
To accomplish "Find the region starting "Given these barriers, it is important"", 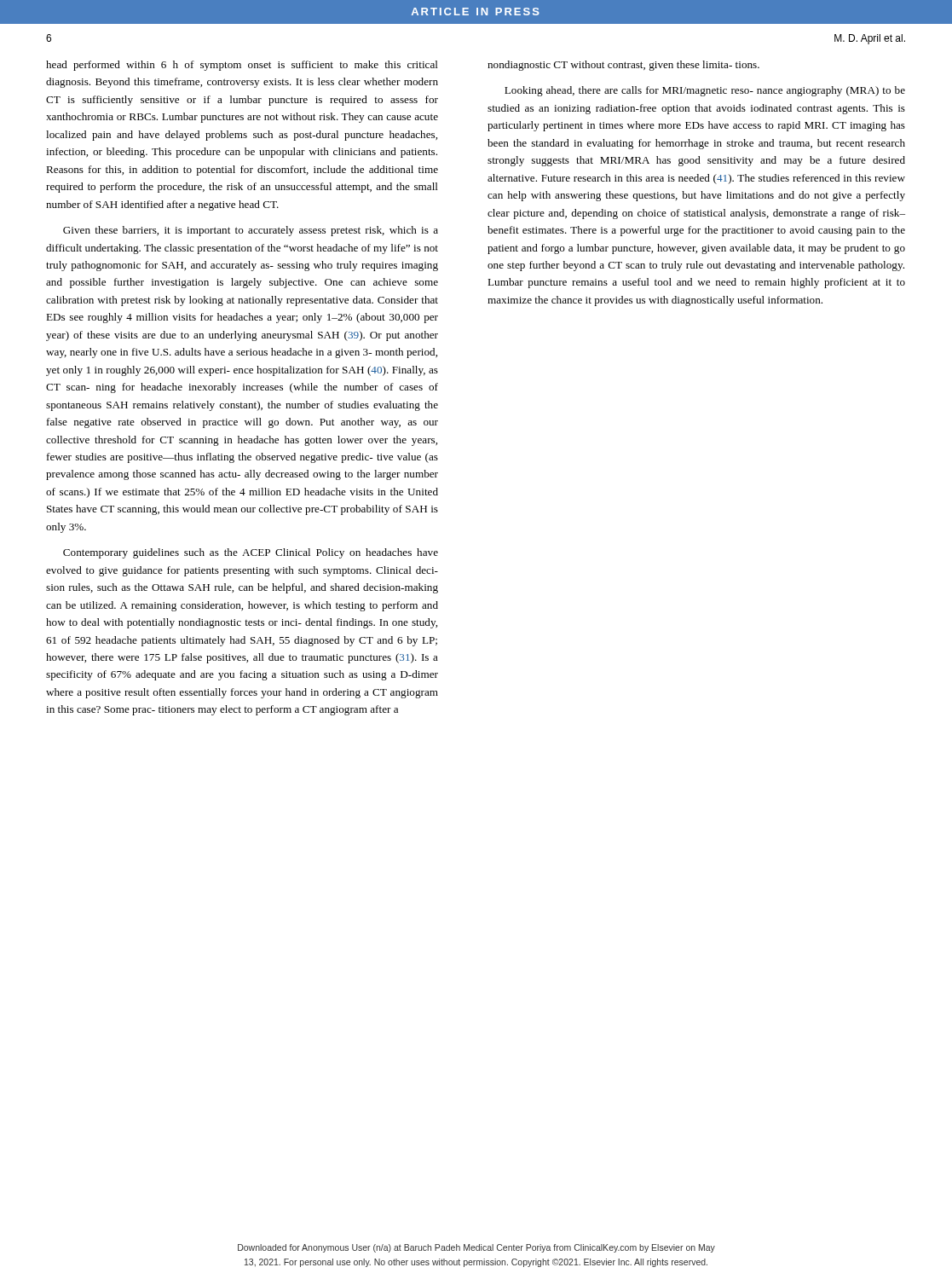I will tap(242, 379).
